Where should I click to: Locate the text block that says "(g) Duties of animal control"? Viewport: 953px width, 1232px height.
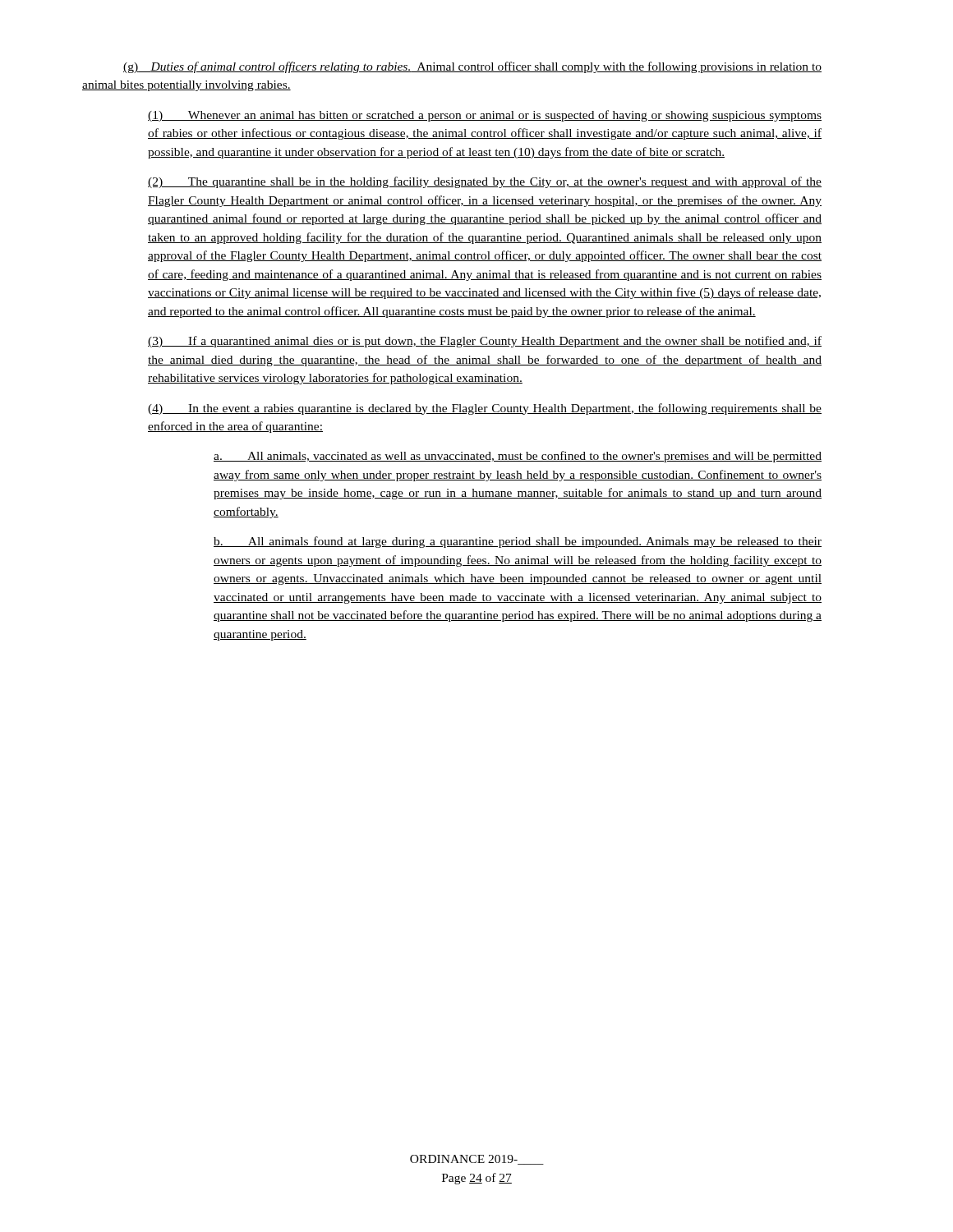[452, 75]
